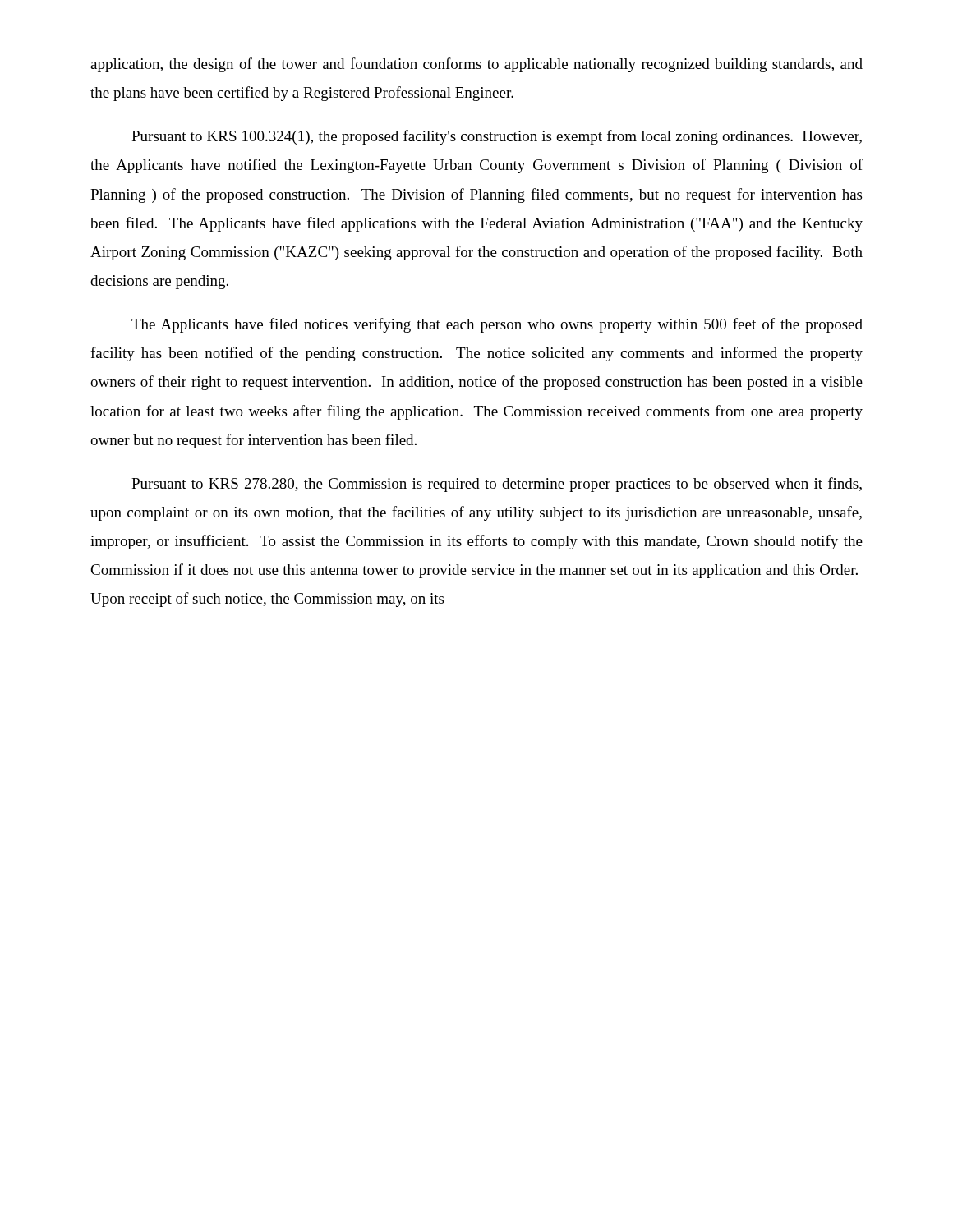Locate the block starting "application, the design of the tower and"

click(476, 78)
